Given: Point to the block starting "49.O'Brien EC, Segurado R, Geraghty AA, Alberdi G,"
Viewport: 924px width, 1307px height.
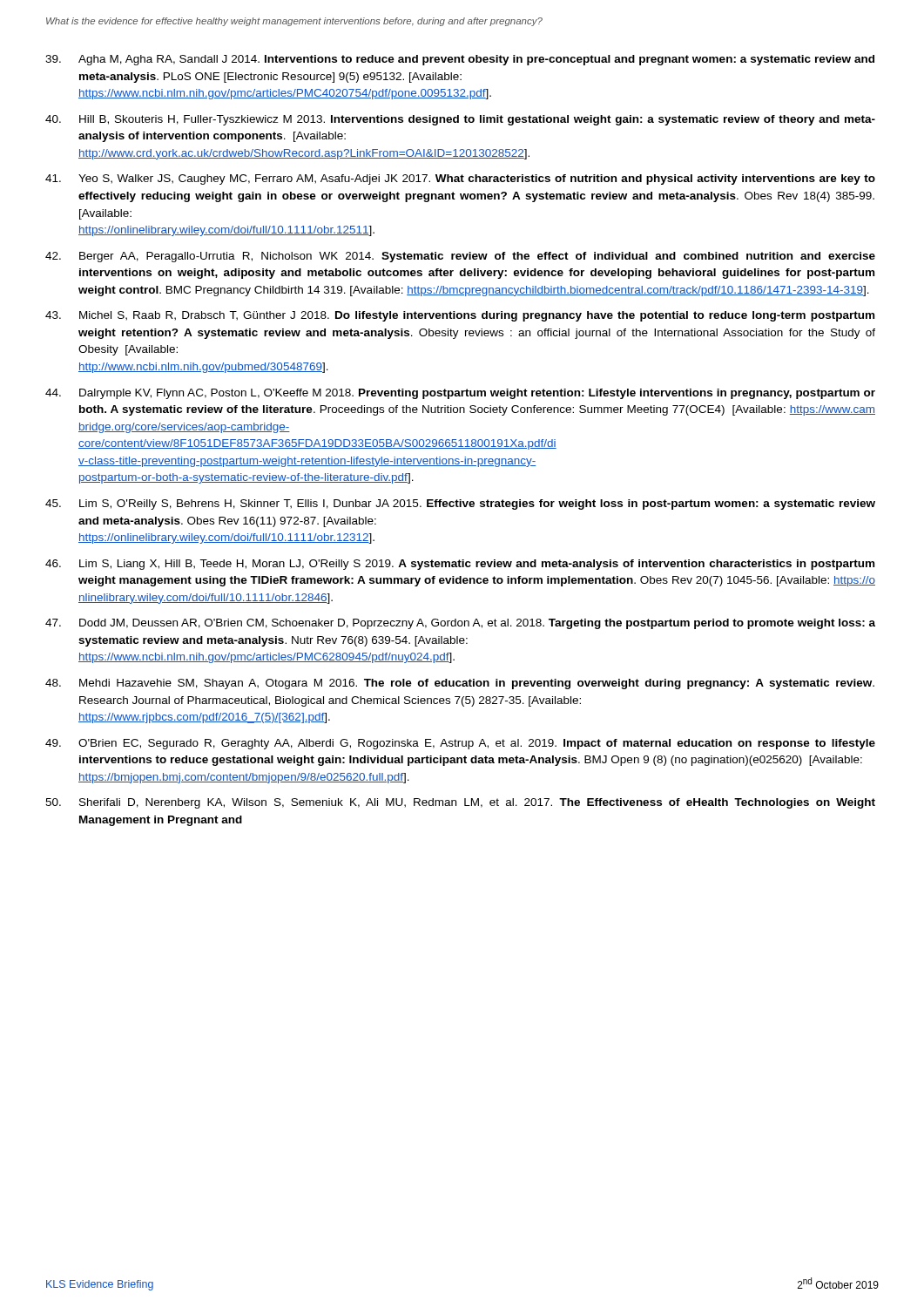Looking at the screenshot, I should (x=460, y=760).
